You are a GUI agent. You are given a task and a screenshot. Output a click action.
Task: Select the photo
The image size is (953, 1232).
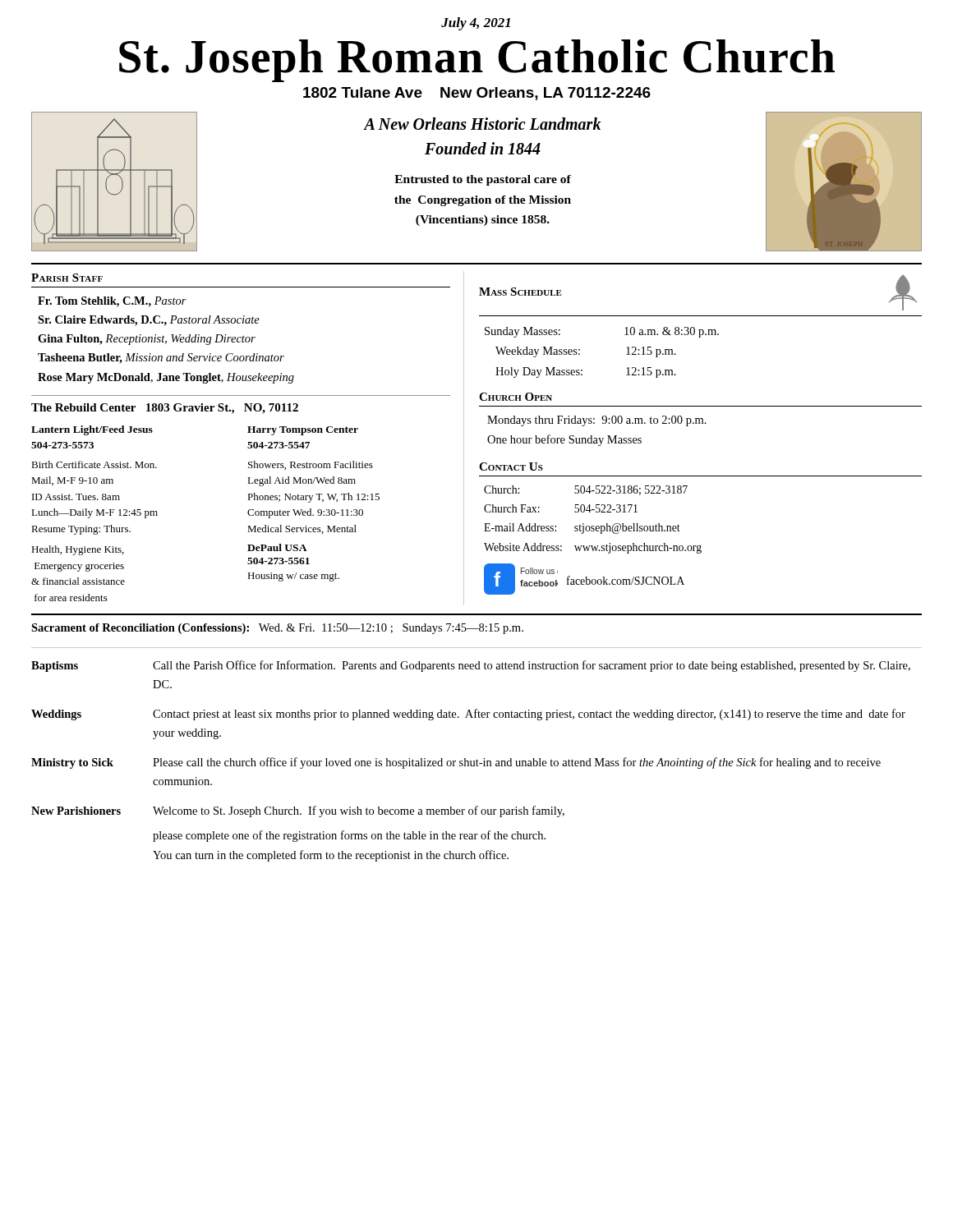tap(844, 183)
